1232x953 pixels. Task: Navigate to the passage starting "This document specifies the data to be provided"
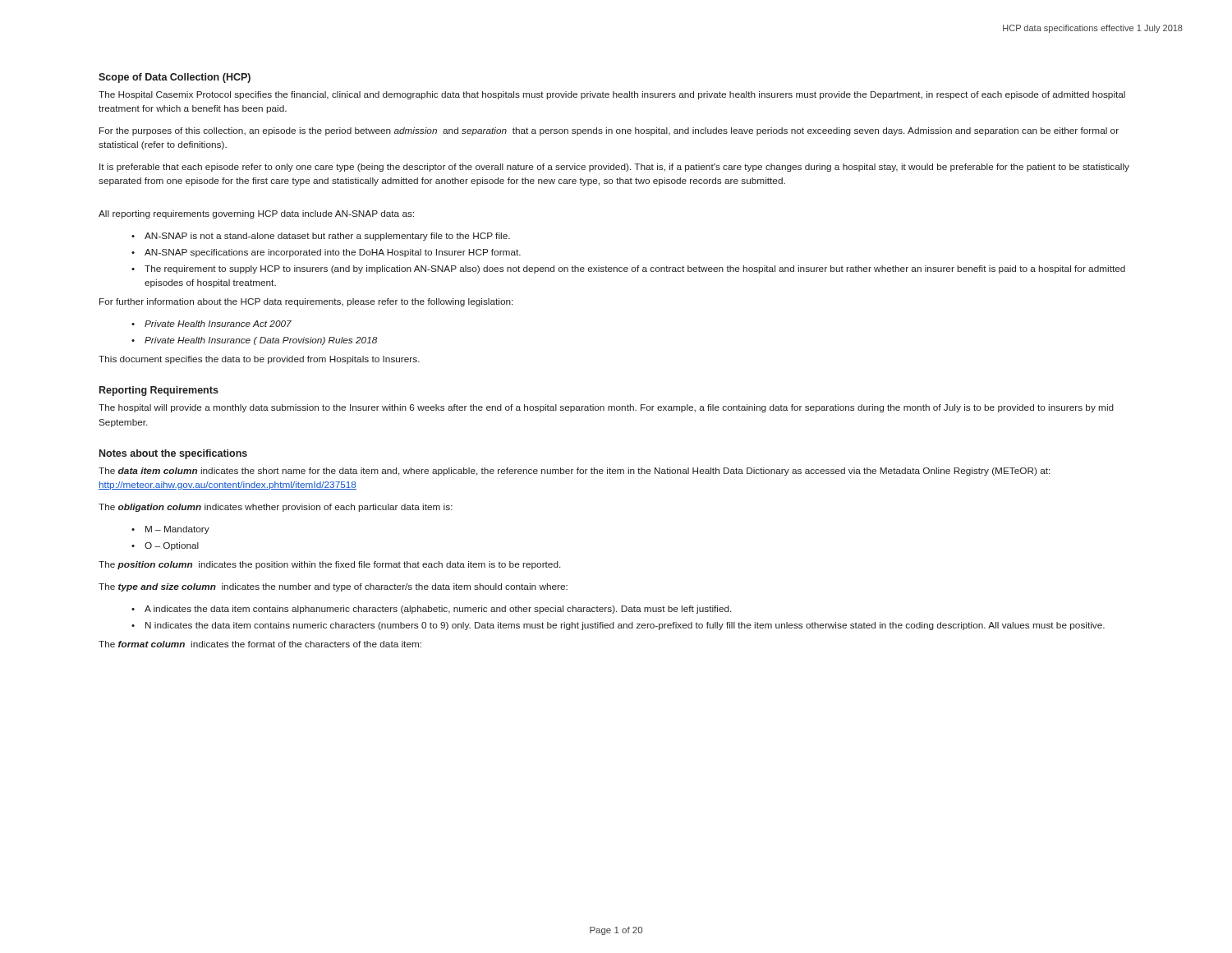[x=259, y=360]
